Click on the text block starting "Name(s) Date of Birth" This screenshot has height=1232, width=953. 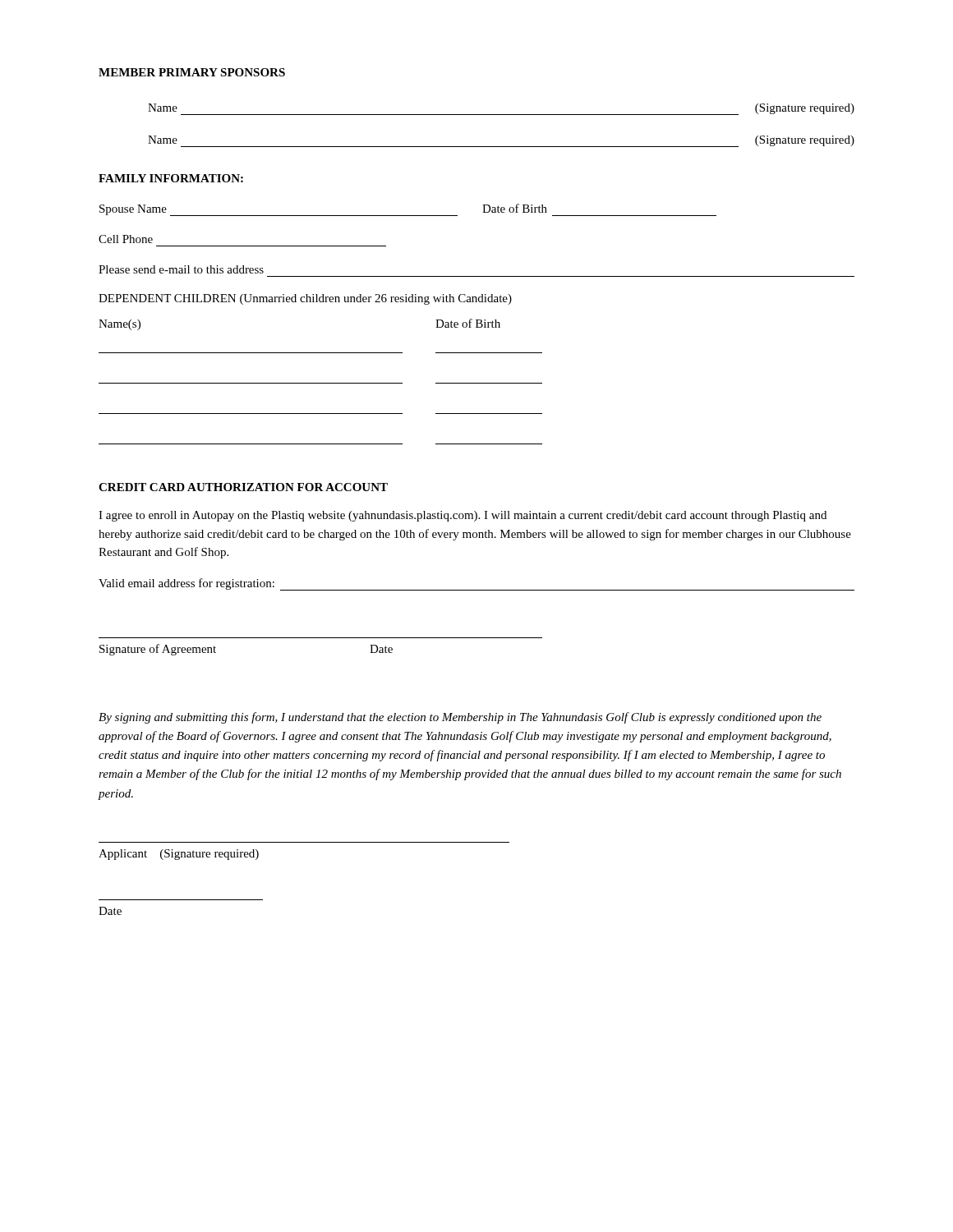click(x=118, y=324)
